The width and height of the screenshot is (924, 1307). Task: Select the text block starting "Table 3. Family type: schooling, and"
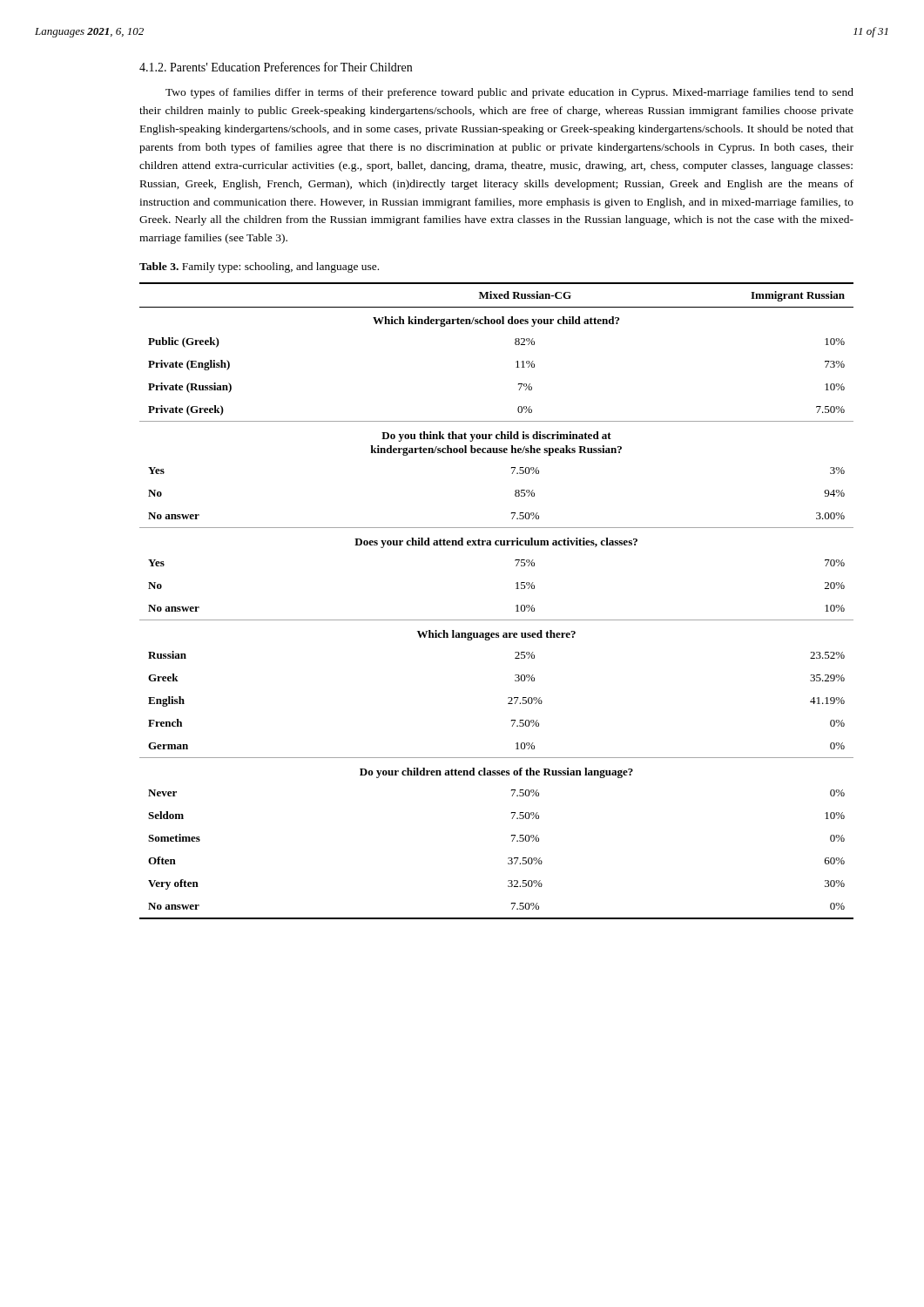point(260,266)
